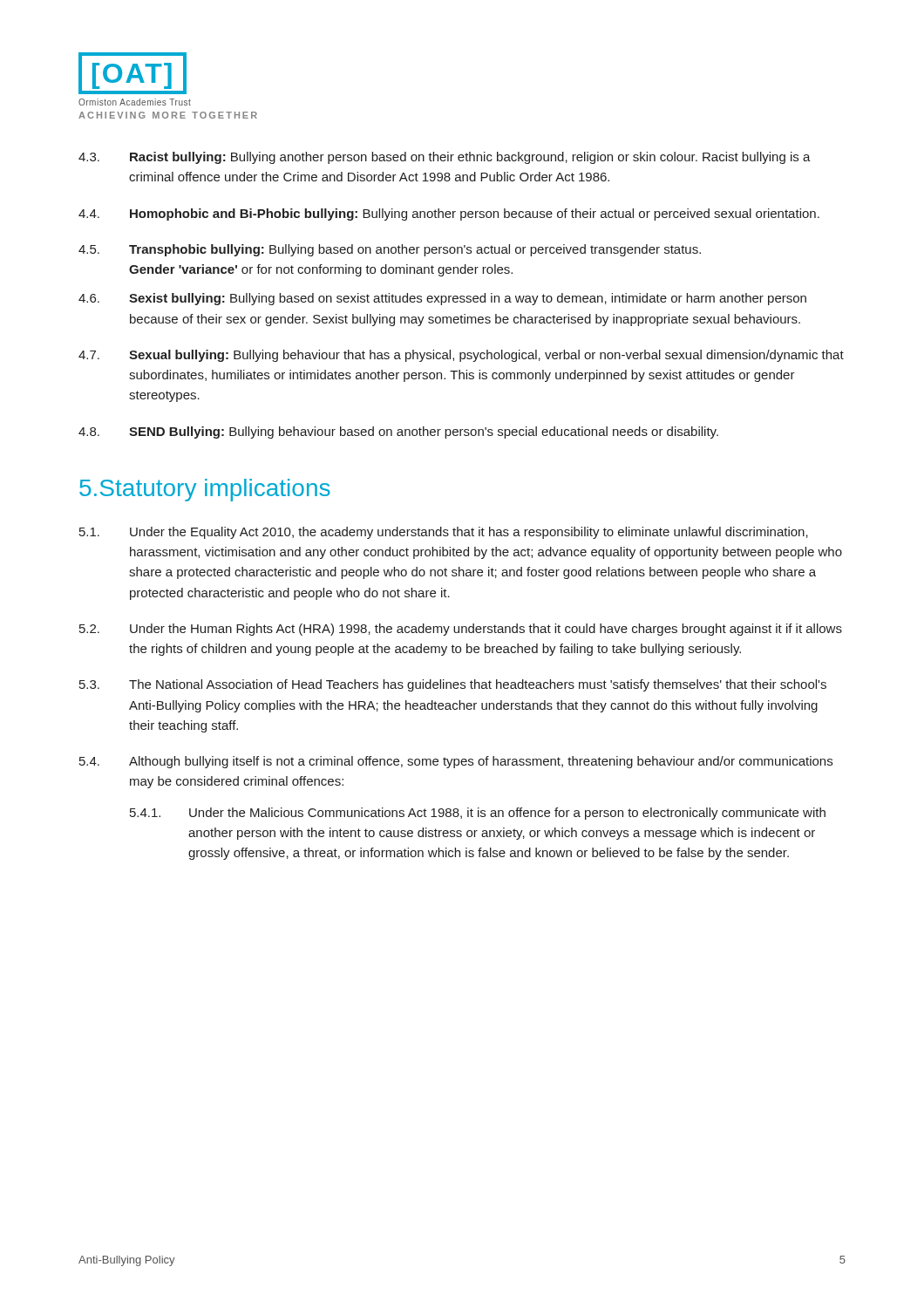Find the block on this page that starts "5.3. The National Association of"
Viewport: 924px width, 1308px height.
[x=462, y=705]
